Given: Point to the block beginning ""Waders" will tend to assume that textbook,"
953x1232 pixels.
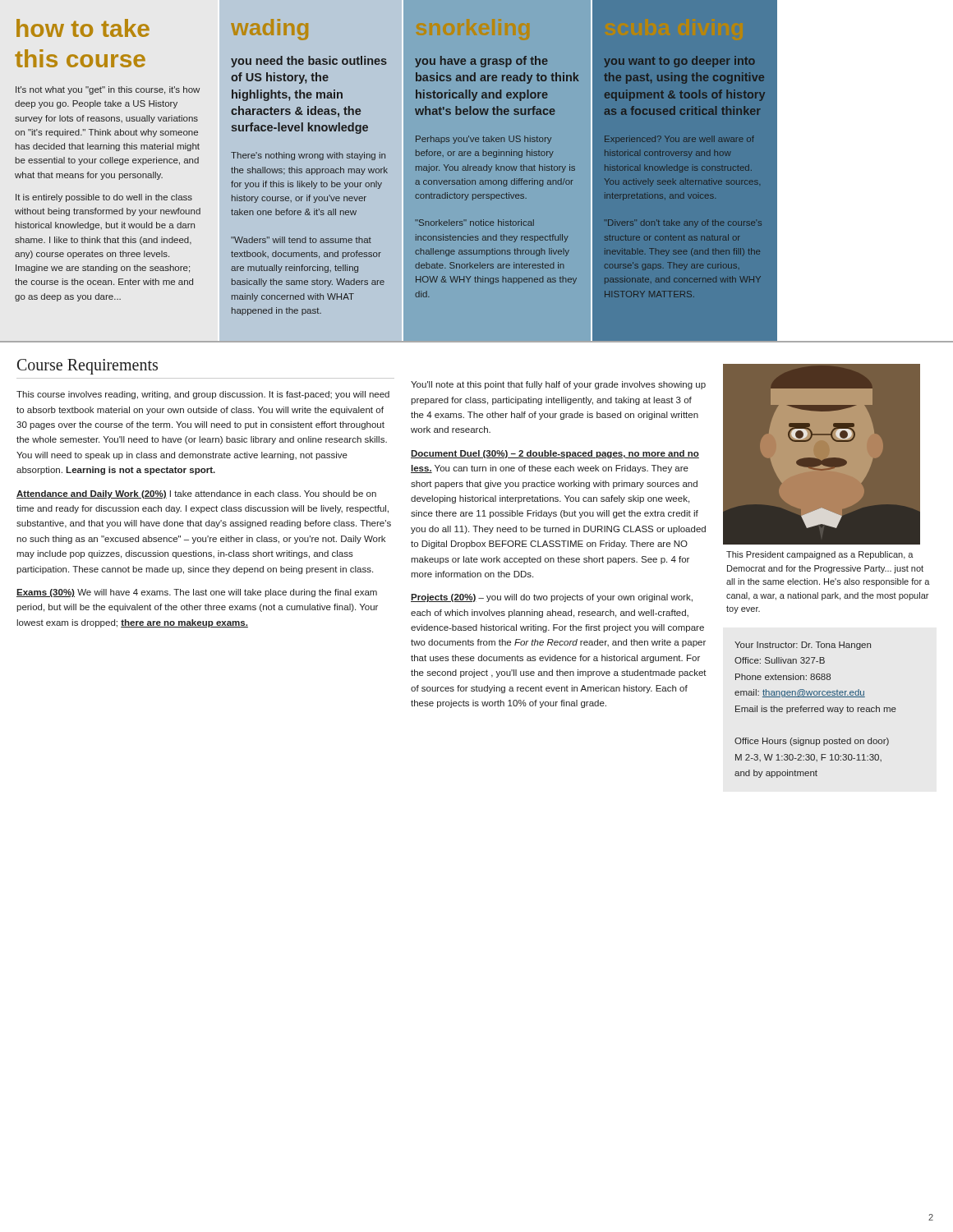Looking at the screenshot, I should tap(308, 275).
